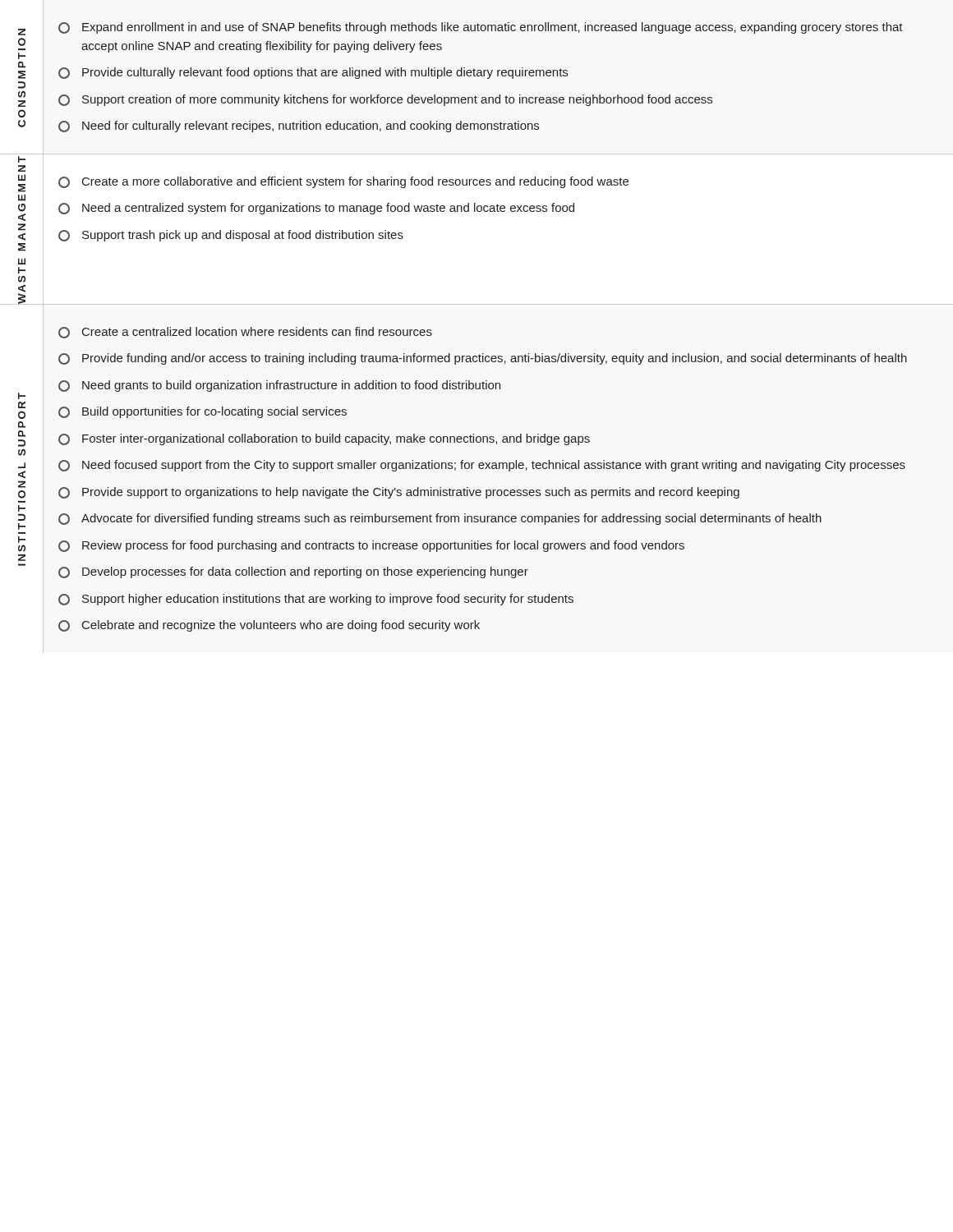953x1232 pixels.
Task: Select the text block starting "Review process for food purchasing and"
Action: [x=494, y=545]
